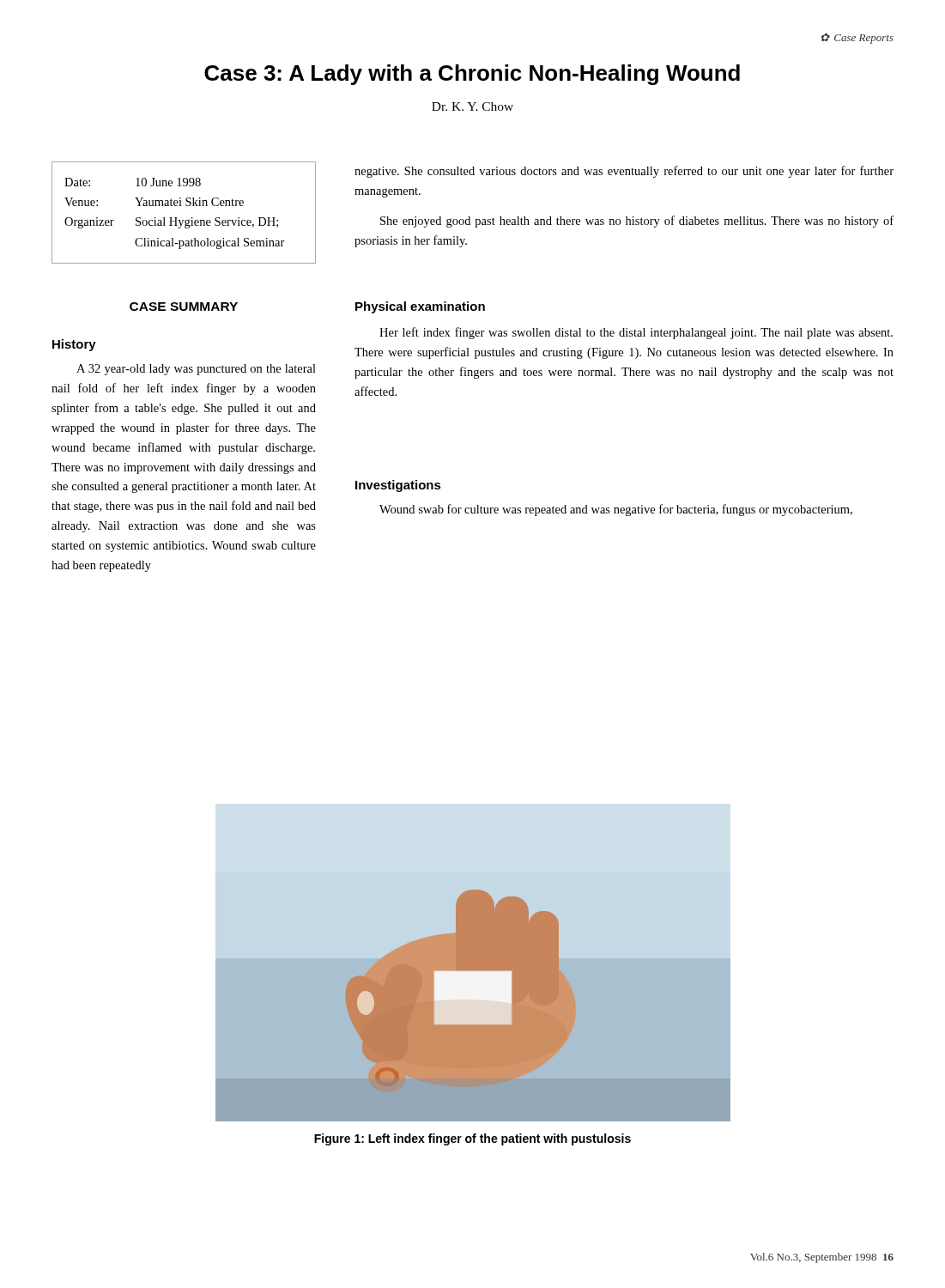Click the photo
Viewport: 945px width, 1288px height.
[472, 964]
